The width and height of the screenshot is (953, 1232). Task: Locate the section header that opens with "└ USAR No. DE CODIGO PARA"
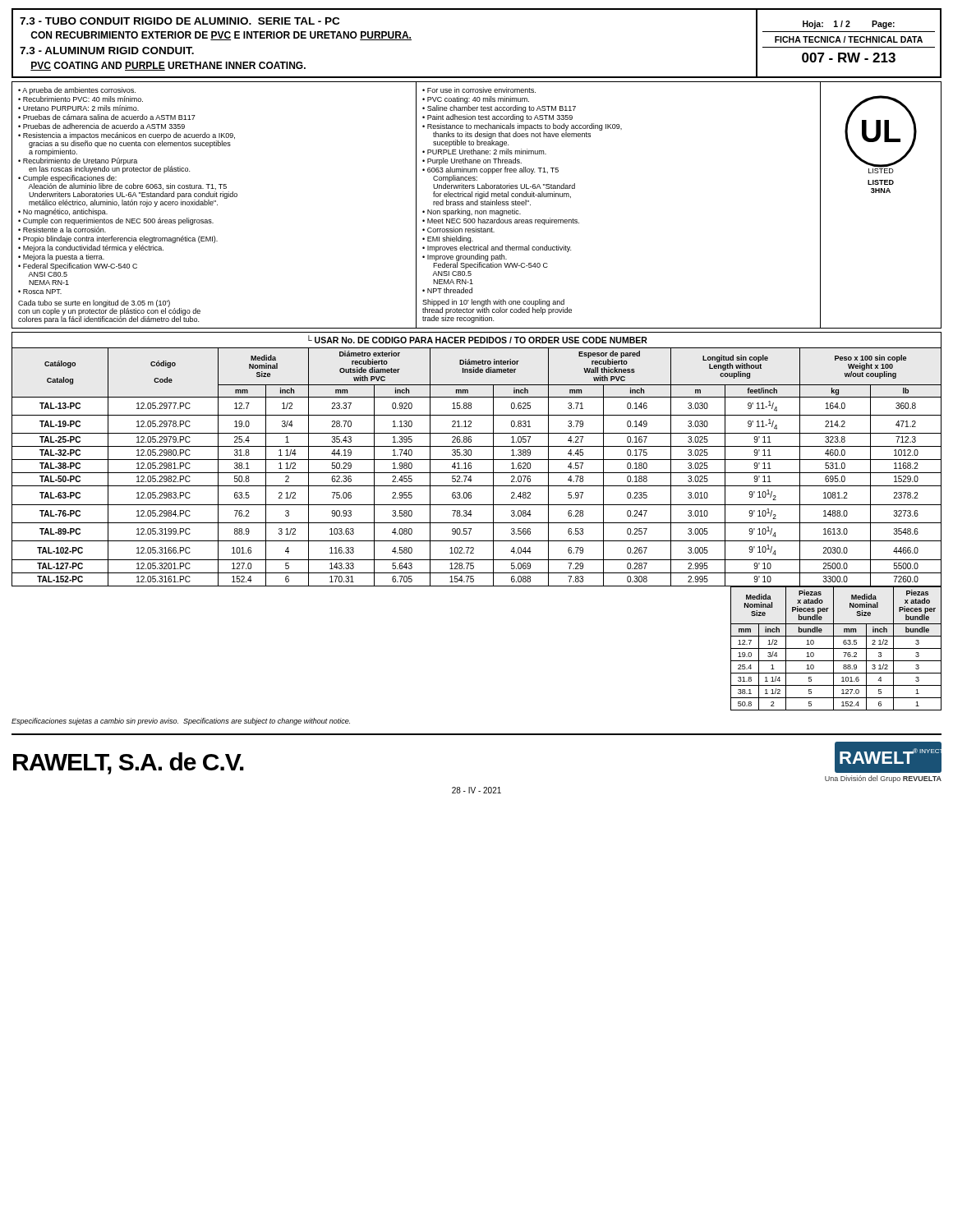pyautogui.click(x=476, y=340)
